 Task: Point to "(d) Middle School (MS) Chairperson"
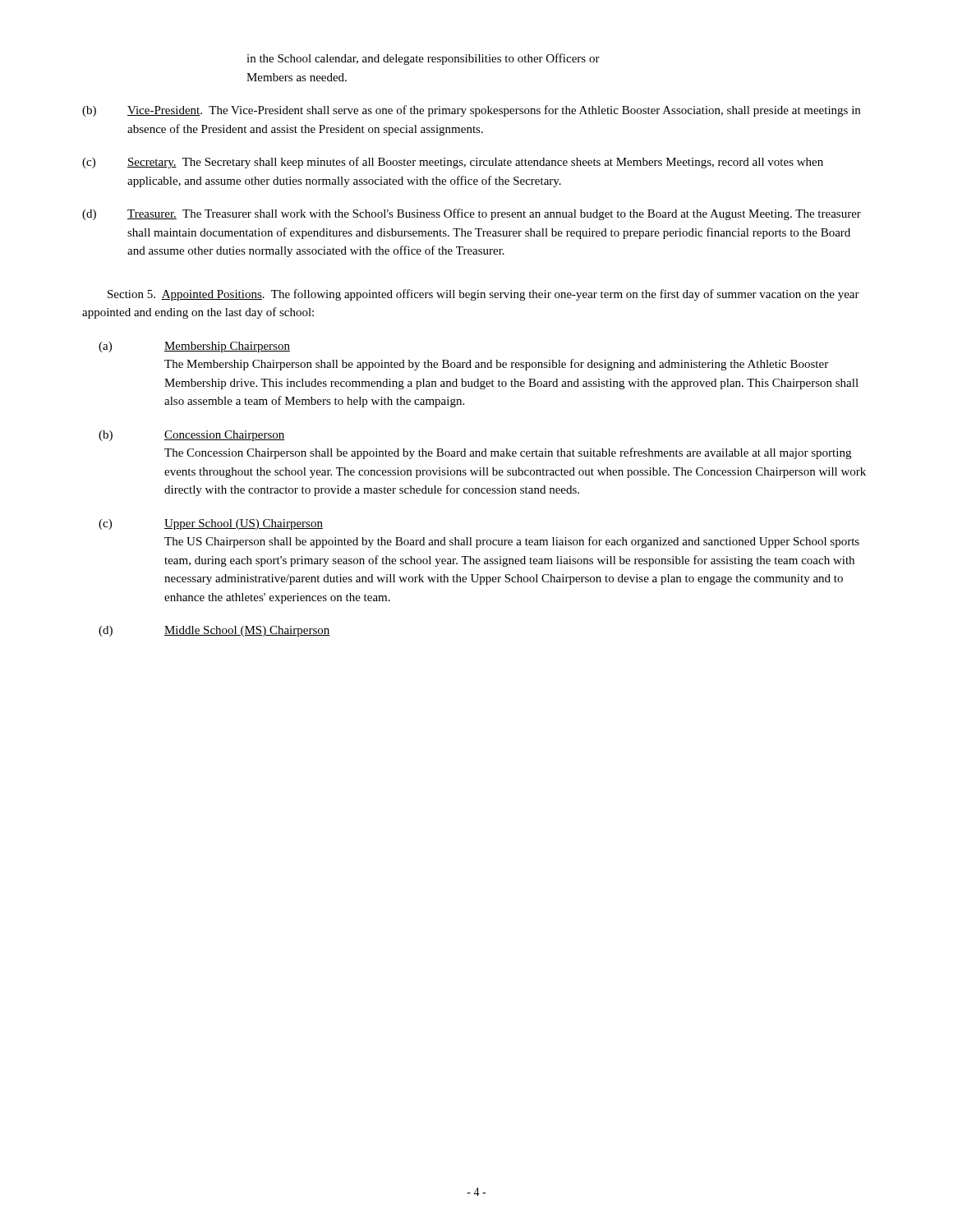pos(214,631)
